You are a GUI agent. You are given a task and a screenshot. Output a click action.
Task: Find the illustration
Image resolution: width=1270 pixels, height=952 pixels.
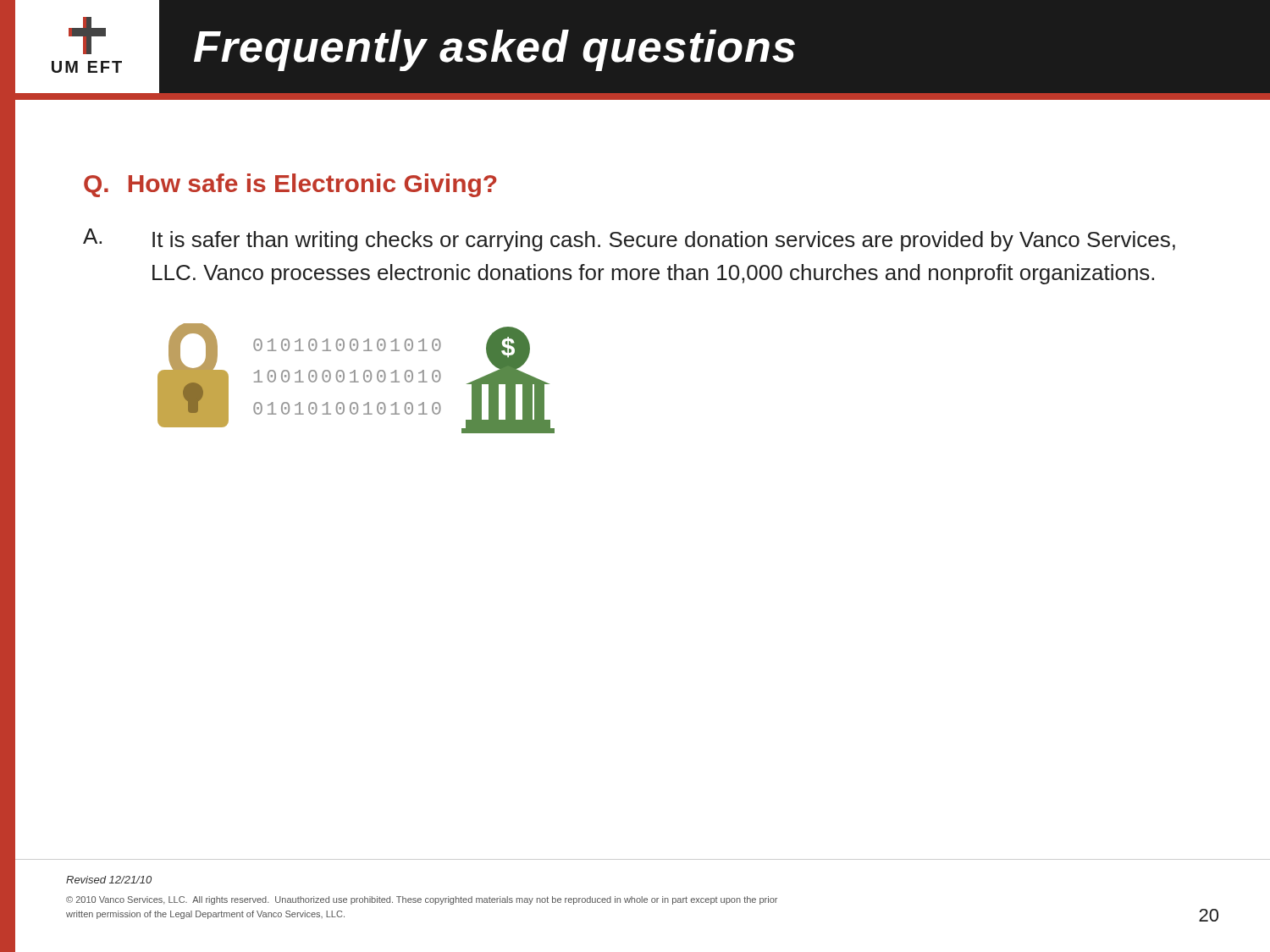(x=677, y=378)
